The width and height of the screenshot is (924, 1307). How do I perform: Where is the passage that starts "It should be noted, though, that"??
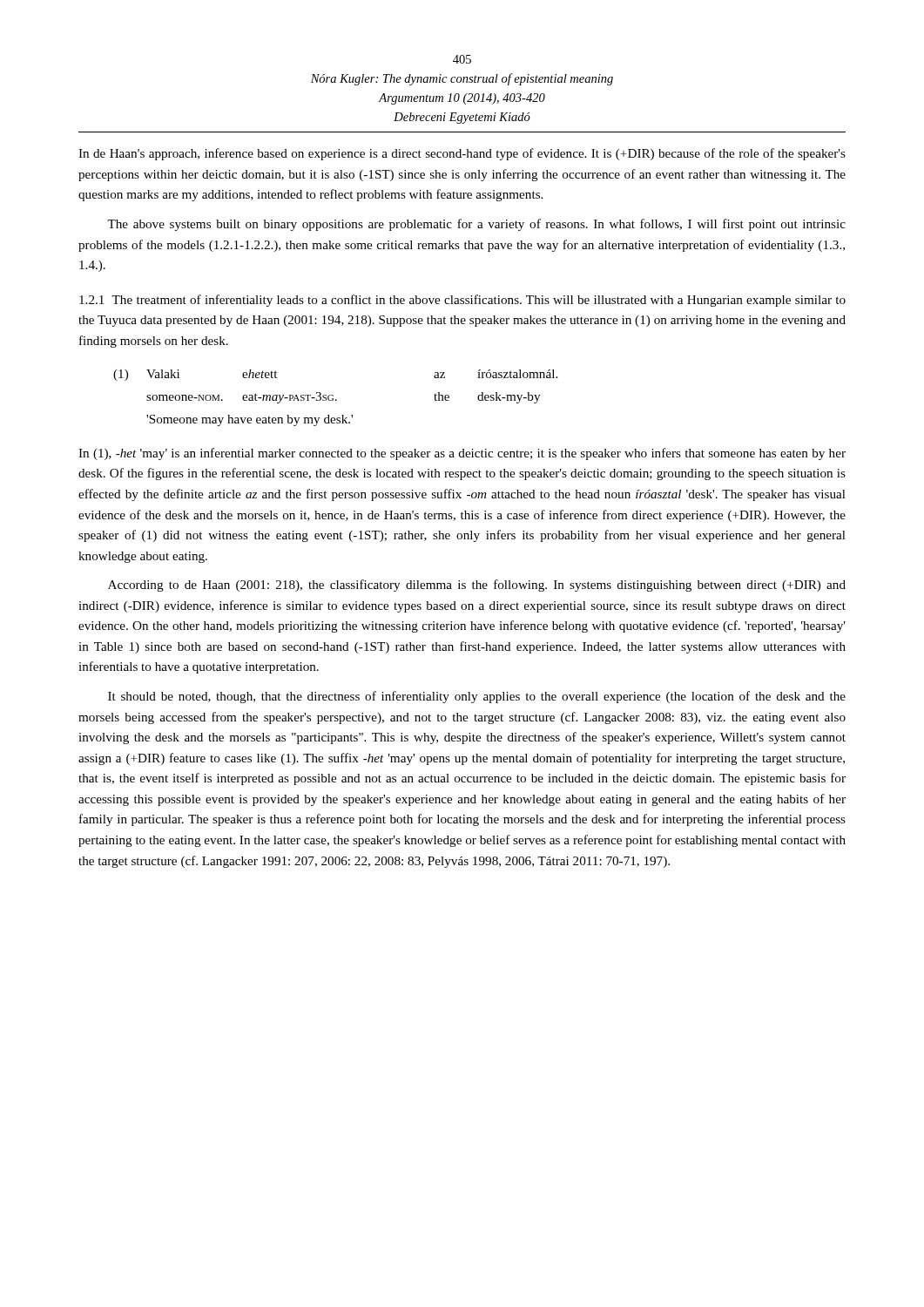462,778
